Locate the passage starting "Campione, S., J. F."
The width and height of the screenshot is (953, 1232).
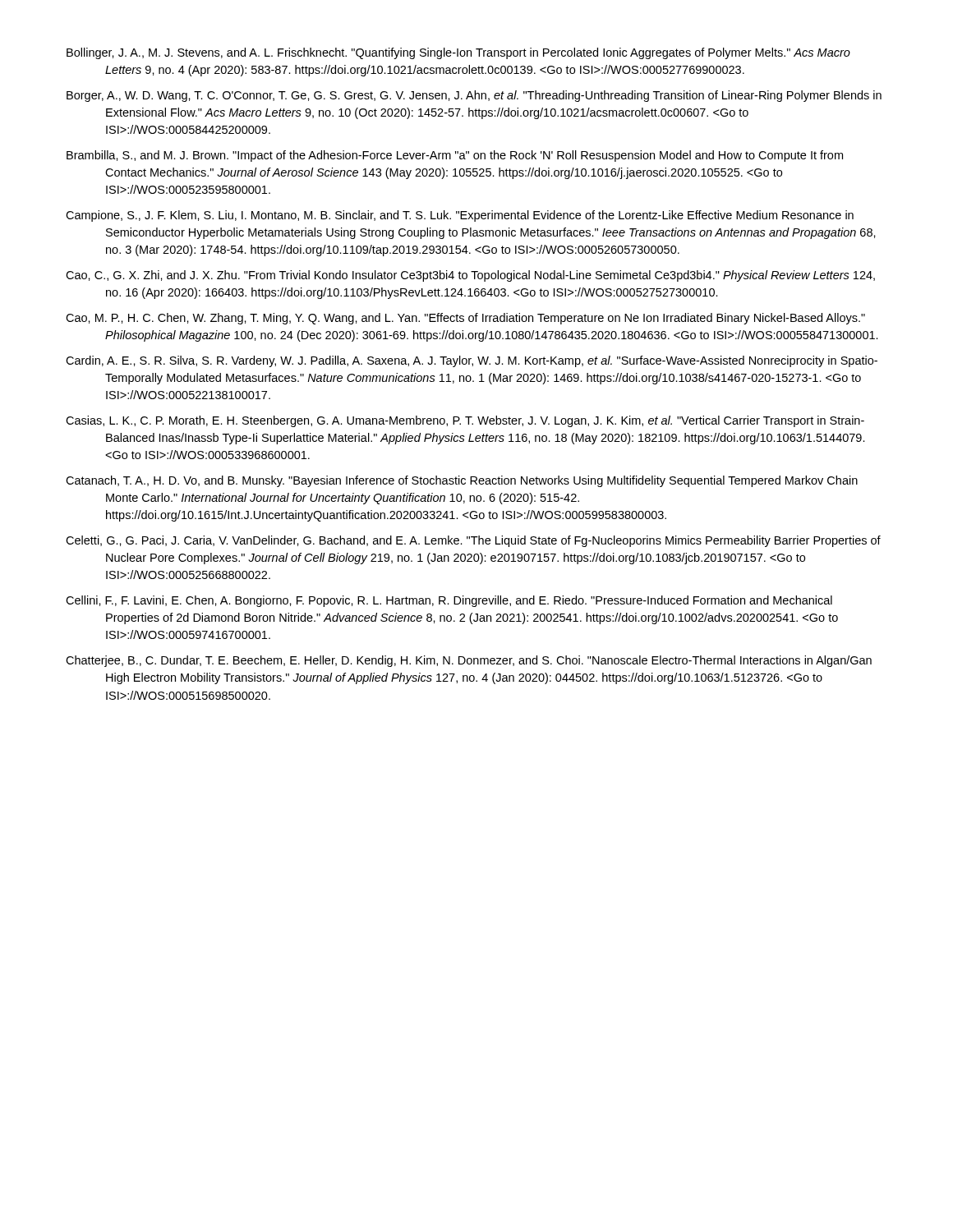471,233
